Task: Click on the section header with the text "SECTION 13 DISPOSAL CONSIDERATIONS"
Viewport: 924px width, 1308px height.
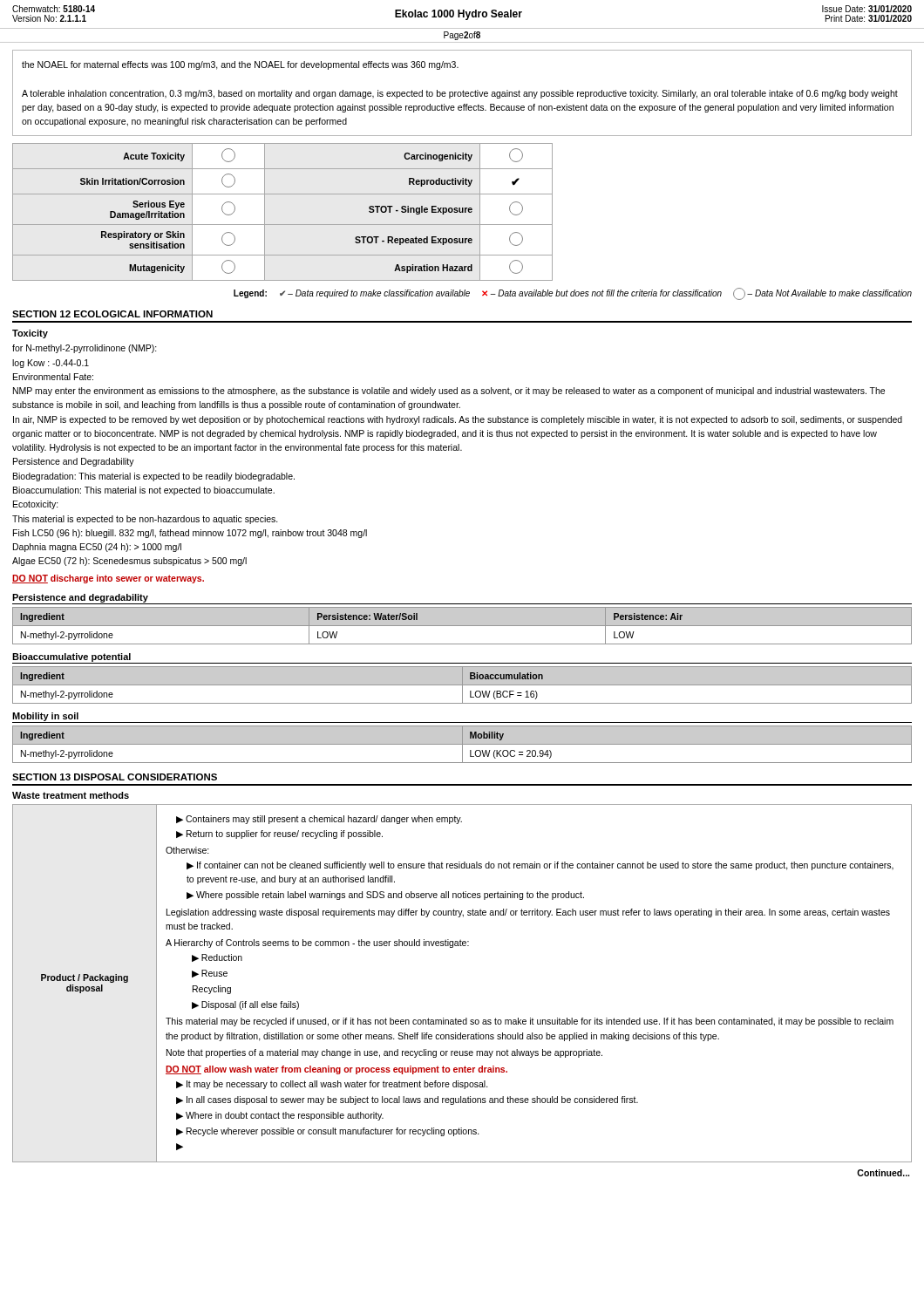Action: pyautogui.click(x=115, y=777)
